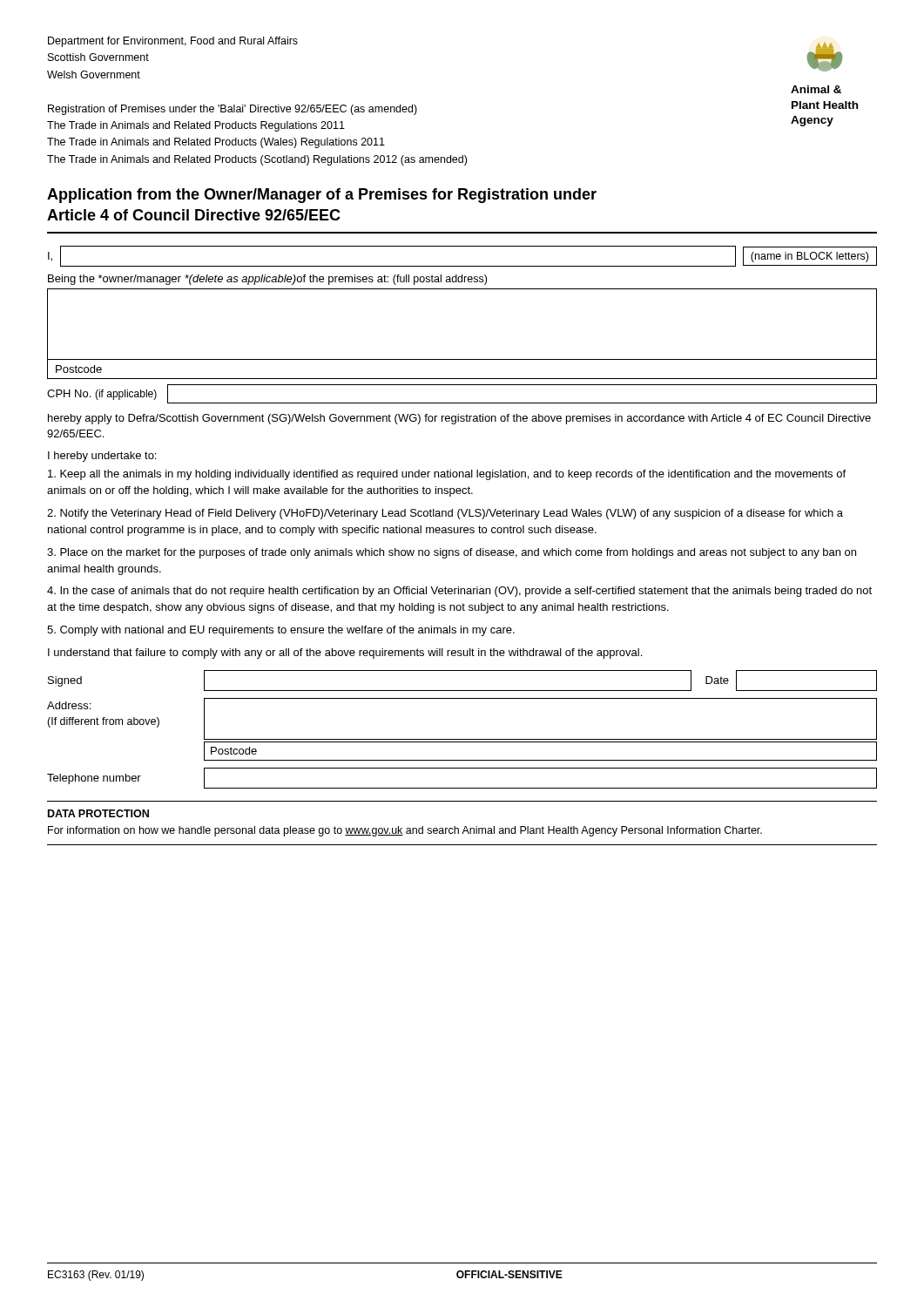Point to the text block starting "Keep all the animals"
This screenshot has width=924, height=1307.
446,482
